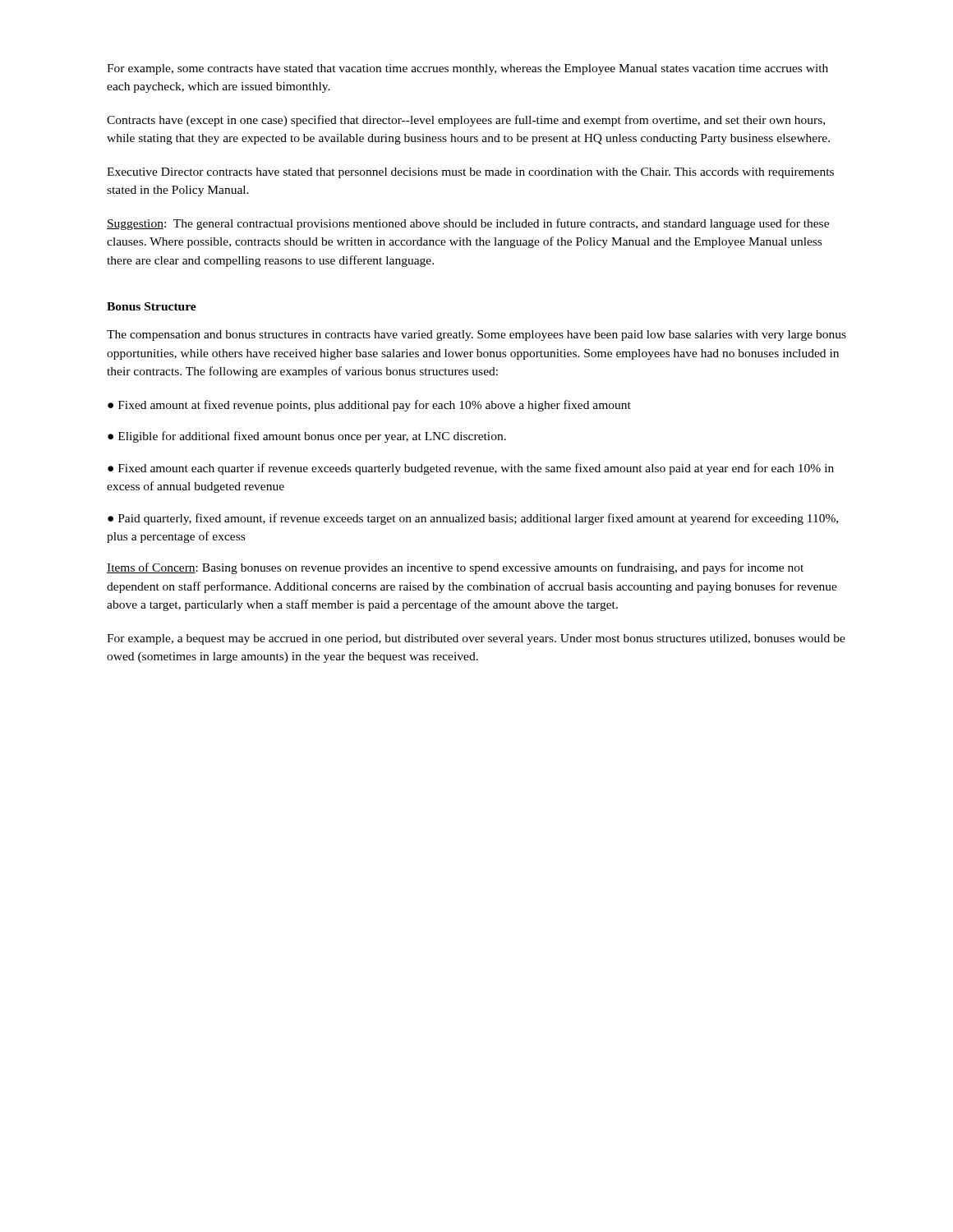Click on the element starting "The compensation and bonus"
Viewport: 953px width, 1232px height.
click(476, 353)
